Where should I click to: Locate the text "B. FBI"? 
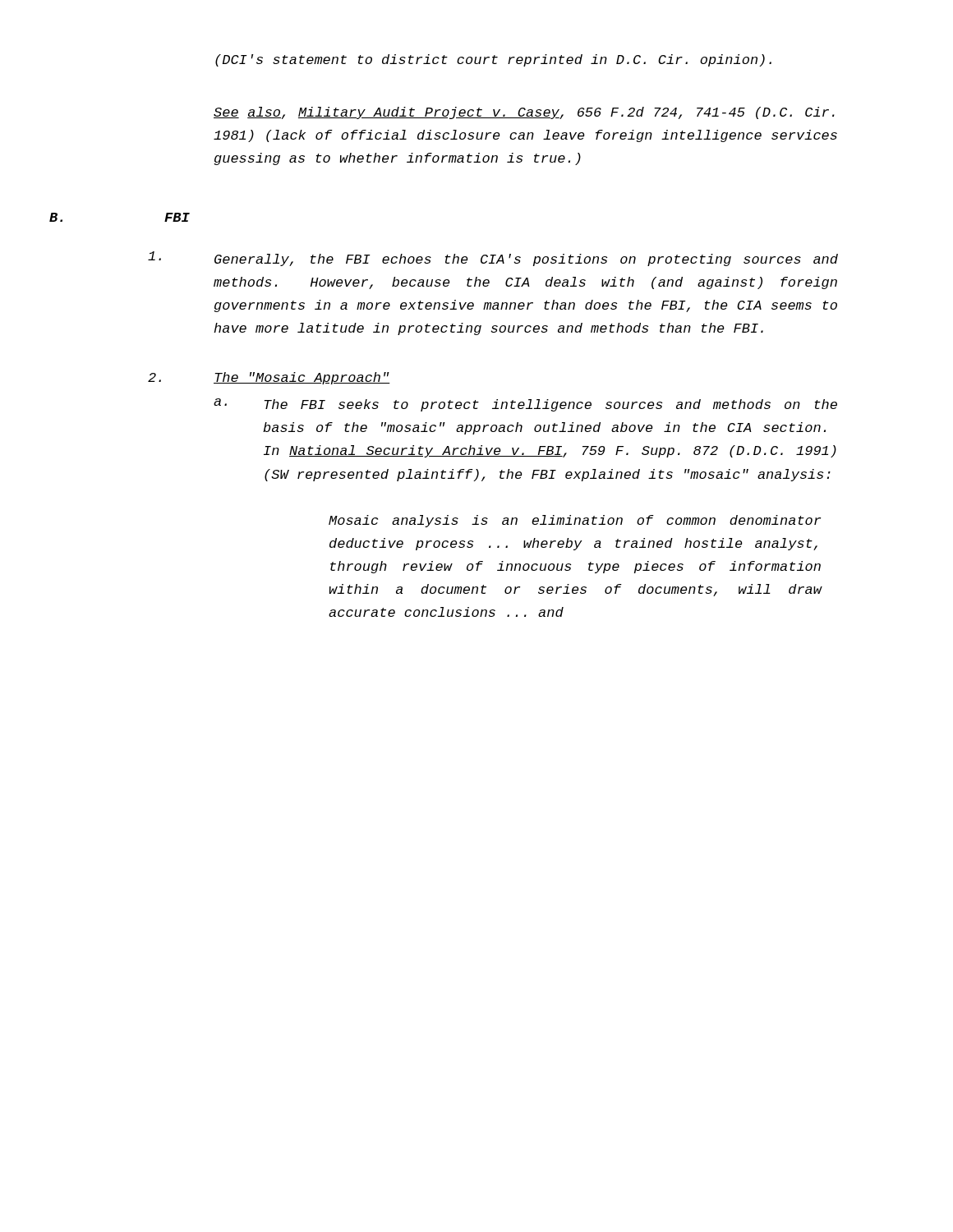pyautogui.click(x=53, y=217)
